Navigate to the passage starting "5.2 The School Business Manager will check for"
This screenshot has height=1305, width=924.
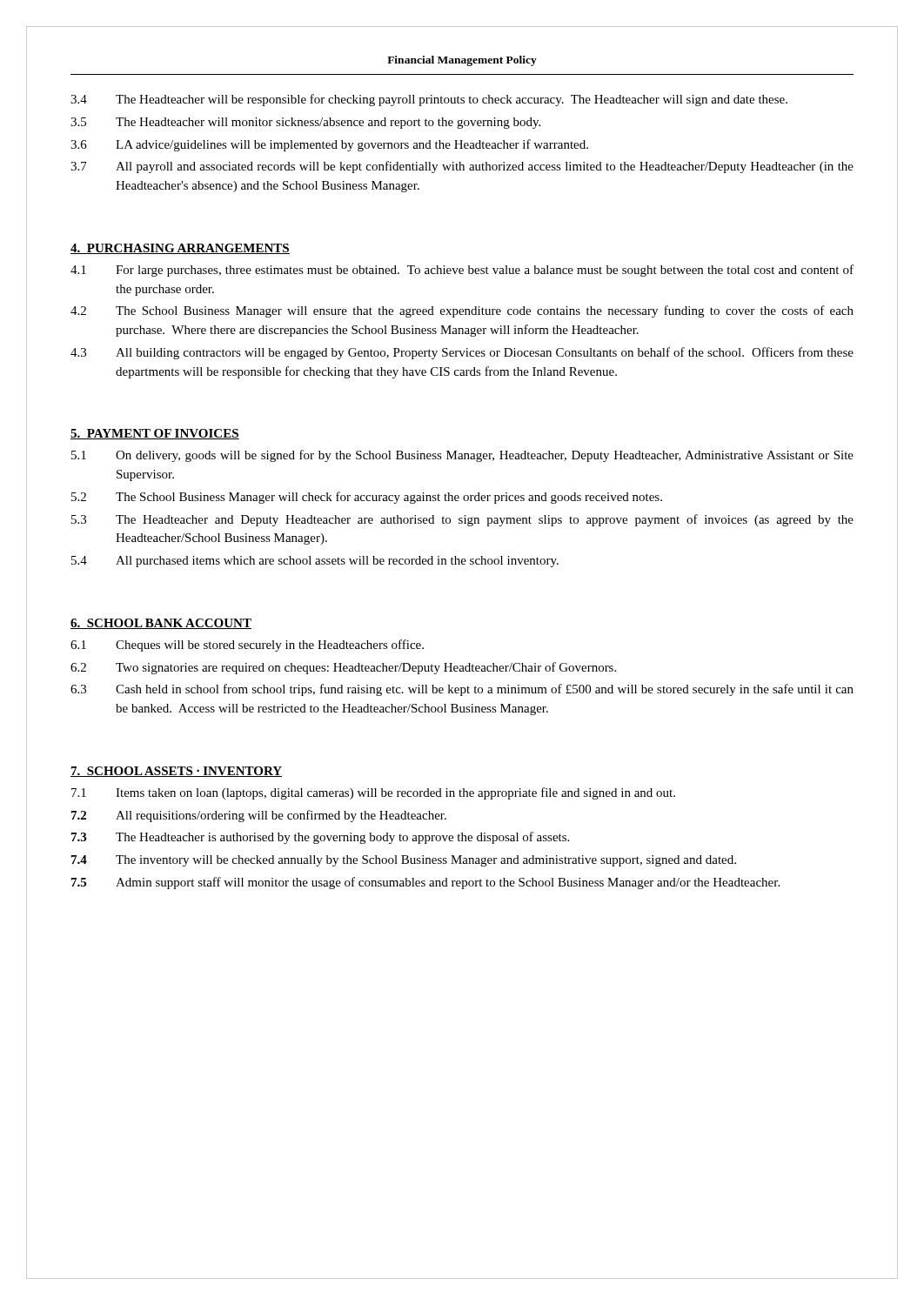click(x=462, y=497)
